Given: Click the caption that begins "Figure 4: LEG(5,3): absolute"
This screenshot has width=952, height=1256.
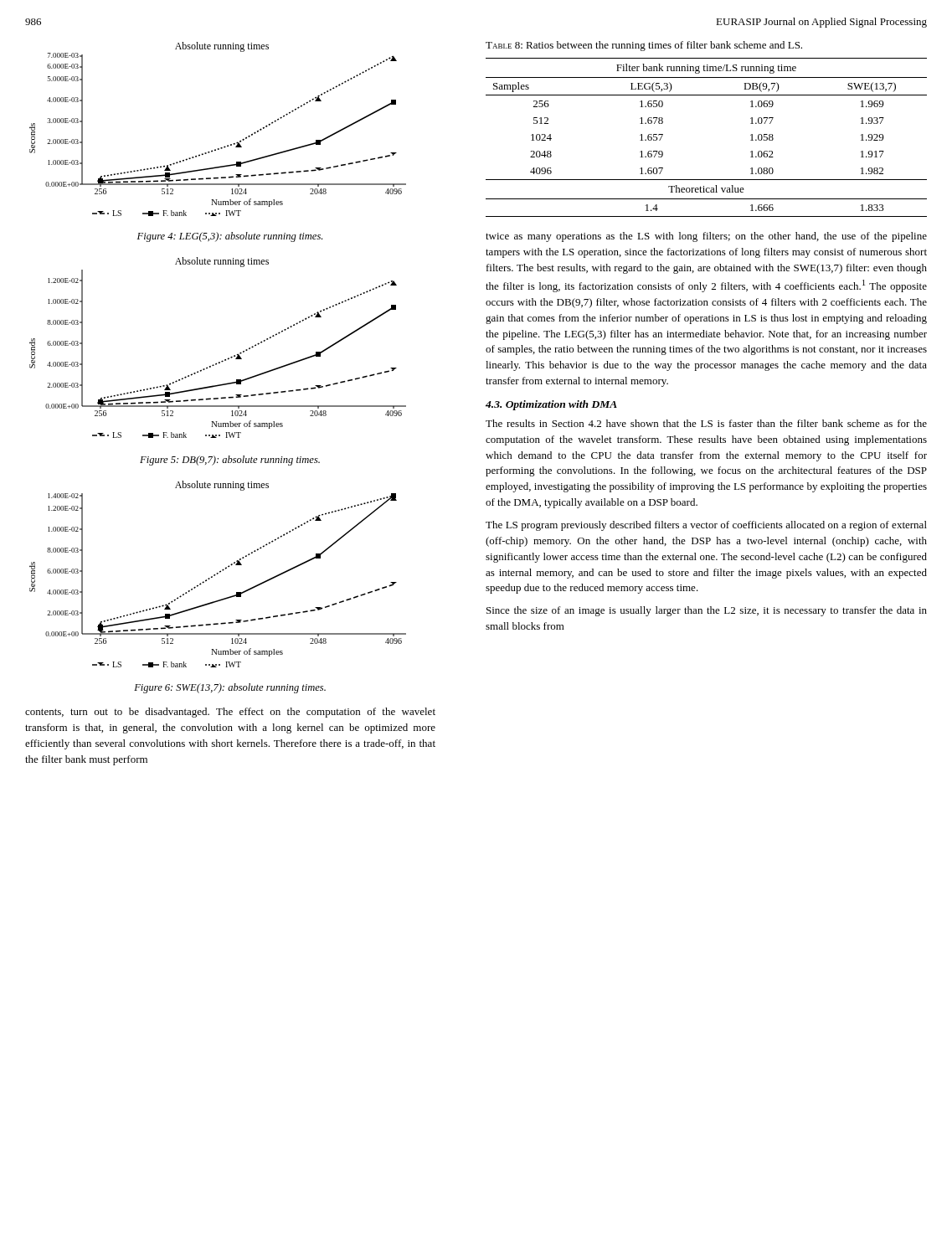Looking at the screenshot, I should tap(230, 236).
